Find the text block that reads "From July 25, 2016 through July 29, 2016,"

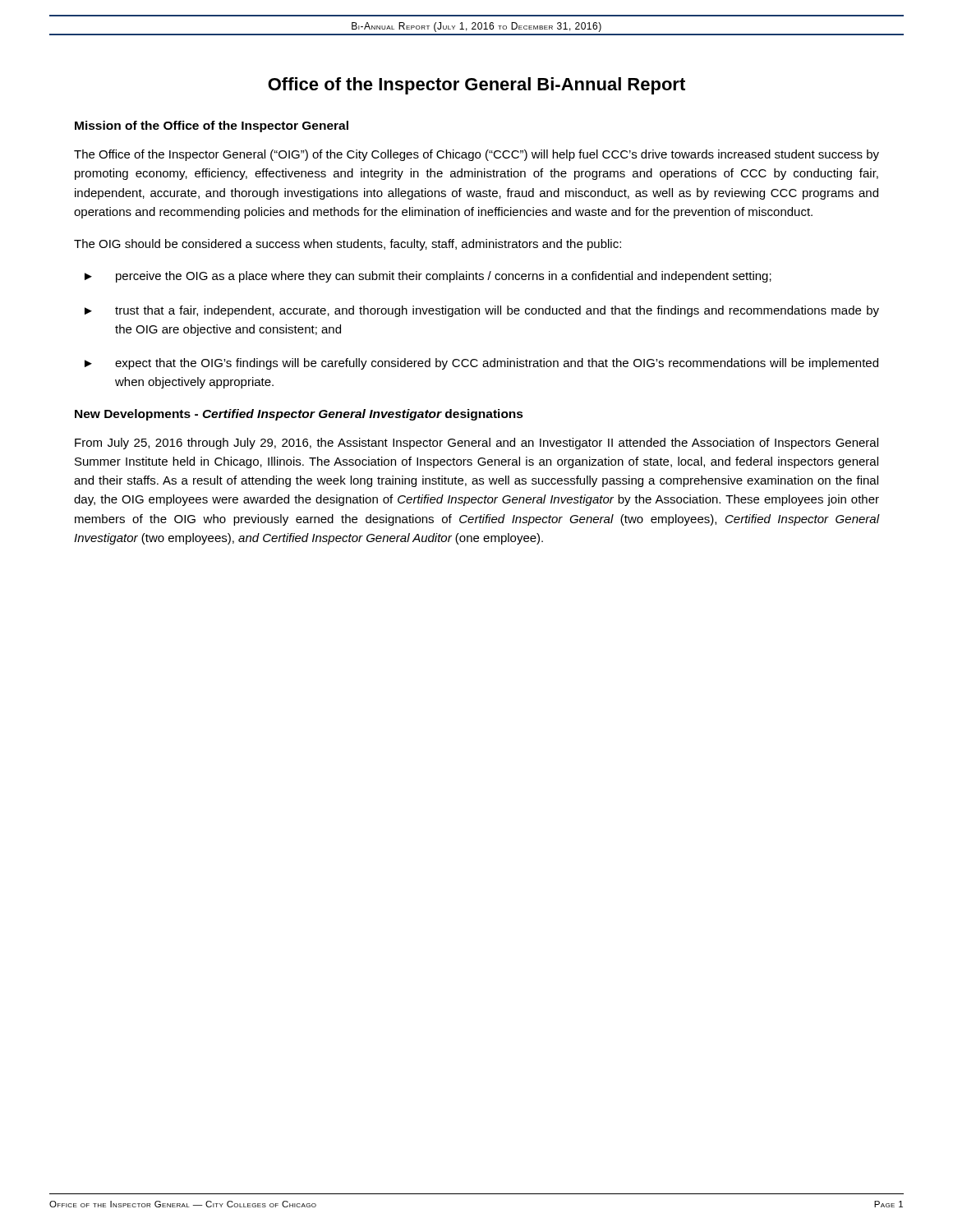pyautogui.click(x=476, y=490)
